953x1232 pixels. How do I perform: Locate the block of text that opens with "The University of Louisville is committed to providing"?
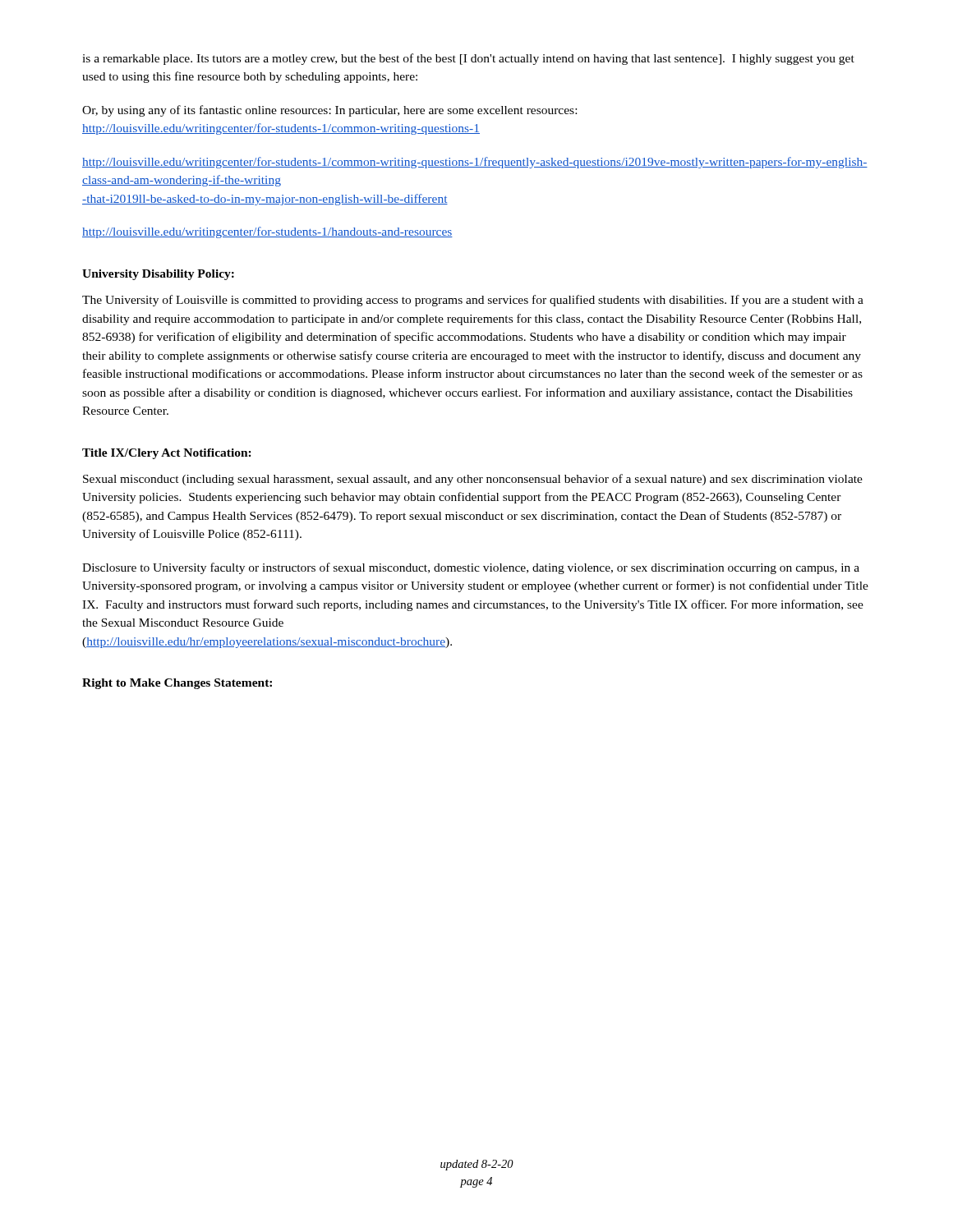473,355
